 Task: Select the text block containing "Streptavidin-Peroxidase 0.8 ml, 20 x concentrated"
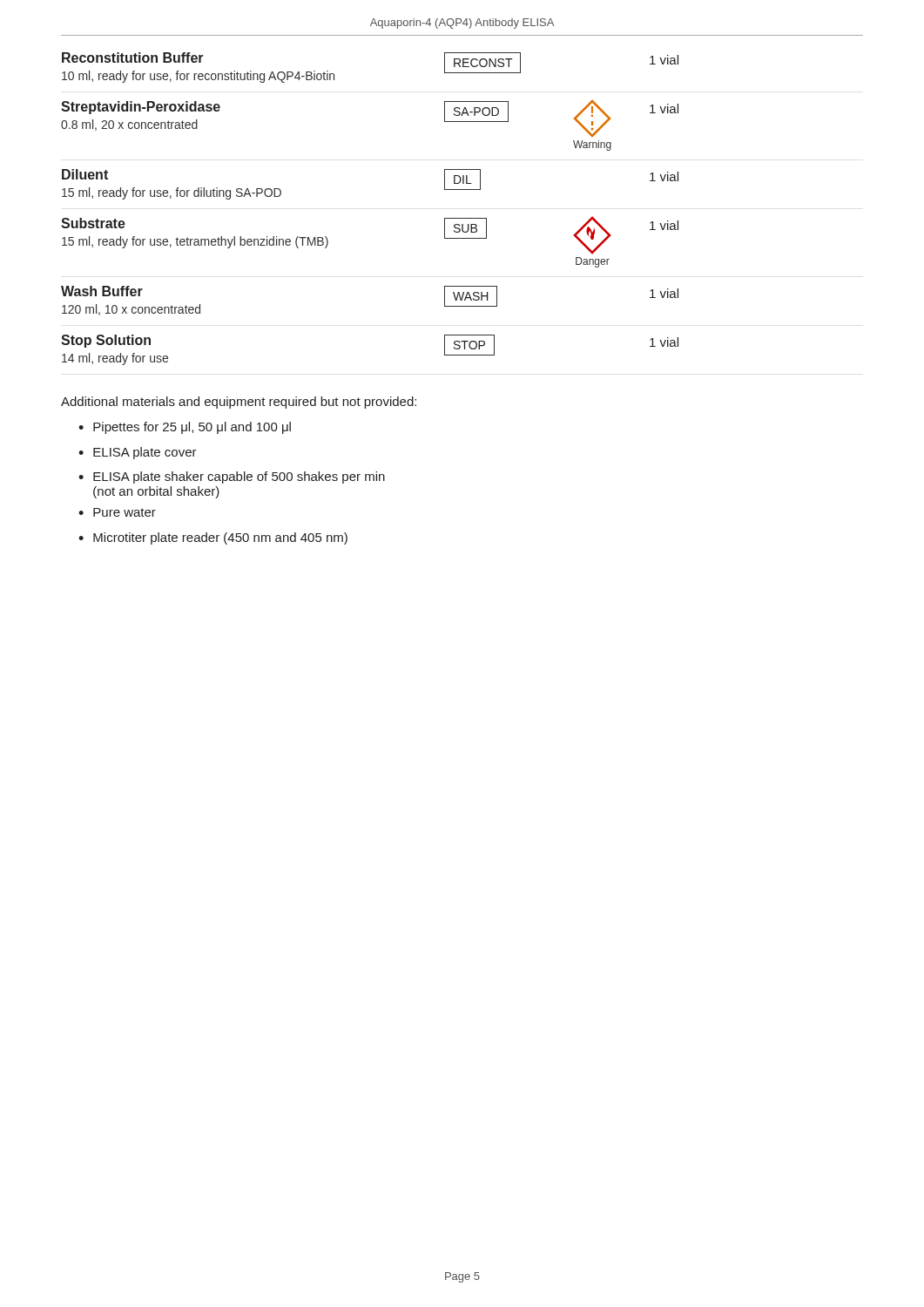(142, 122)
